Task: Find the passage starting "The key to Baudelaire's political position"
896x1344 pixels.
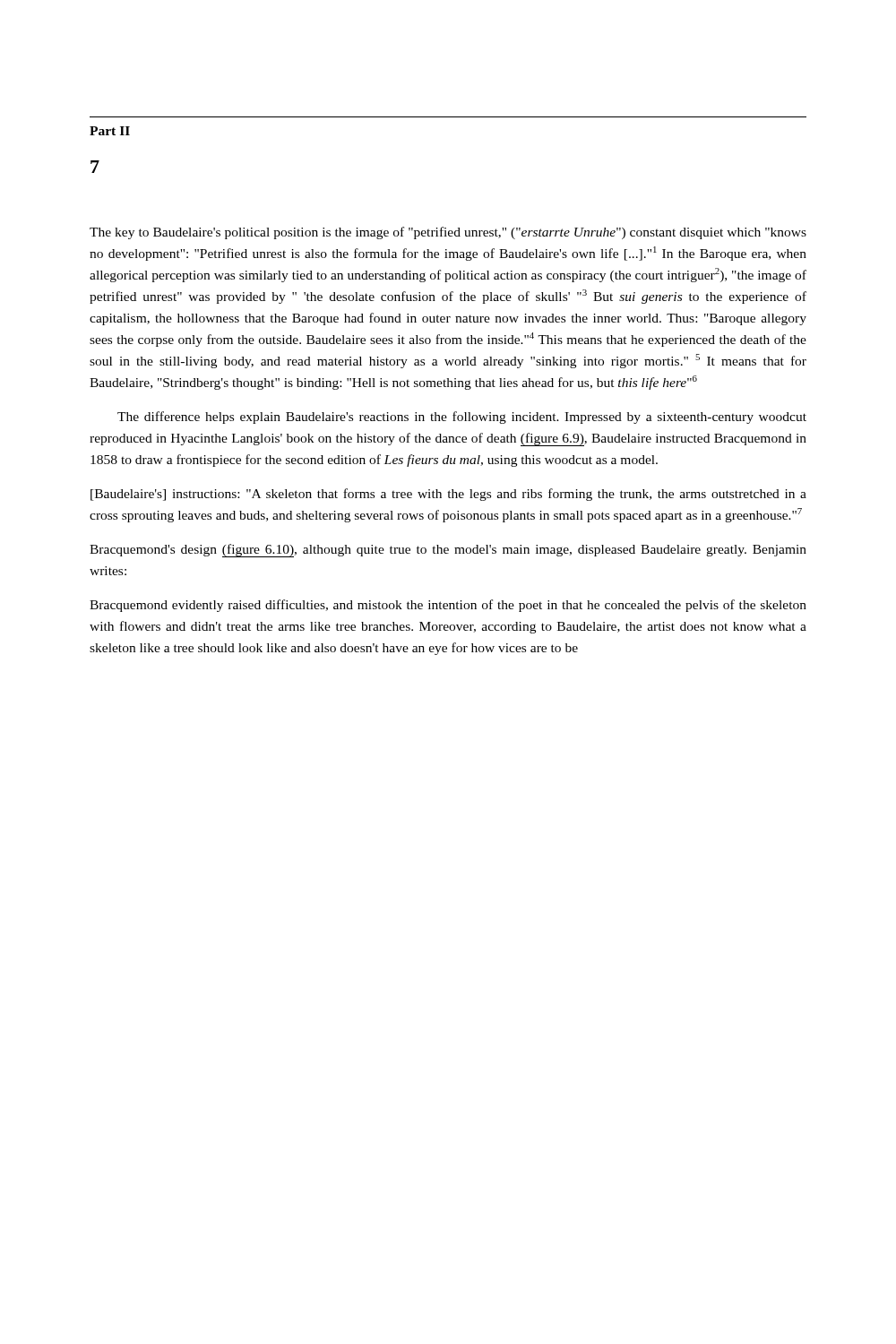Action: click(x=448, y=307)
